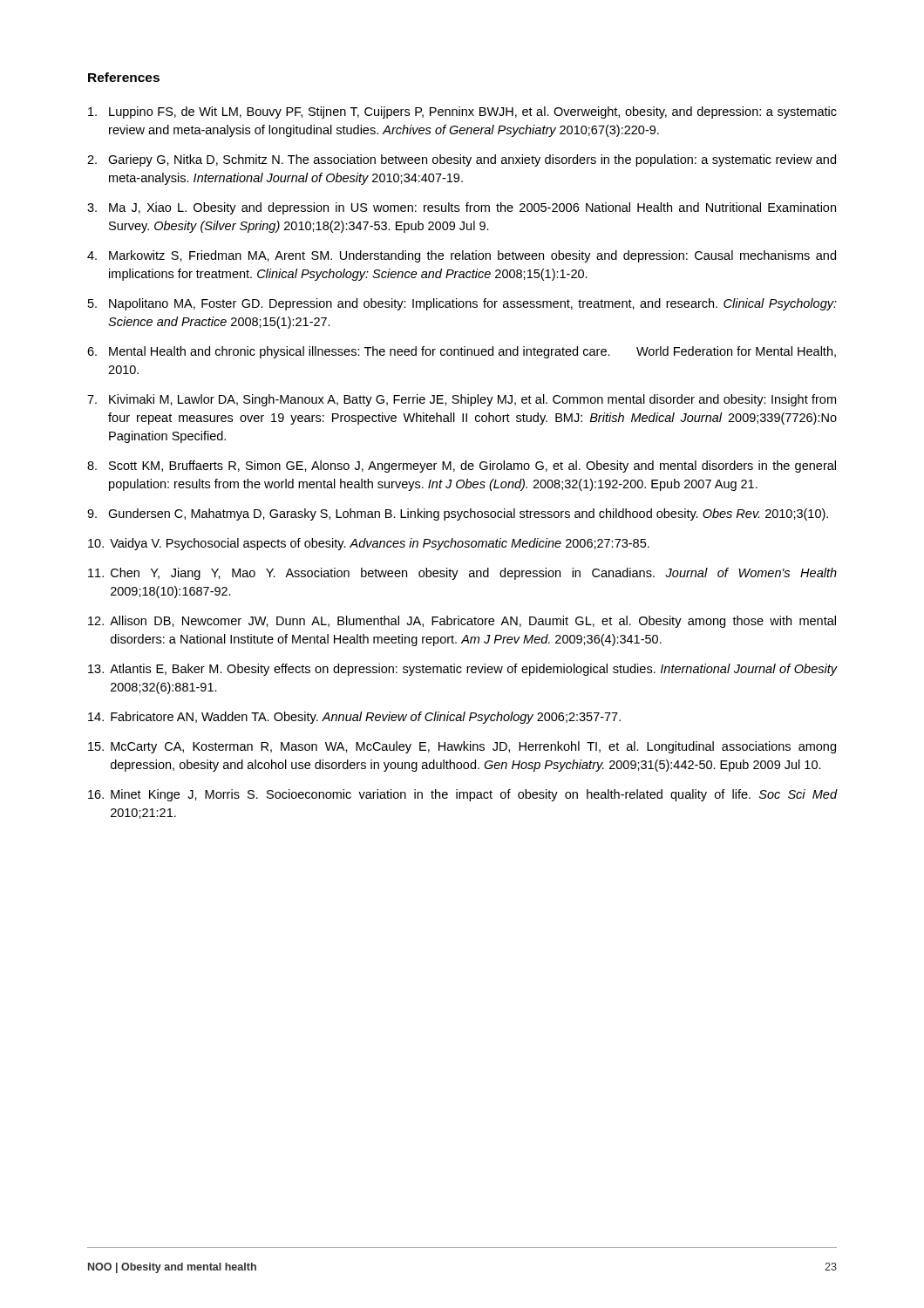Select the list item containing "8. Scott KM, Bruffaerts R, Simon"
This screenshot has height=1308, width=924.
[462, 475]
